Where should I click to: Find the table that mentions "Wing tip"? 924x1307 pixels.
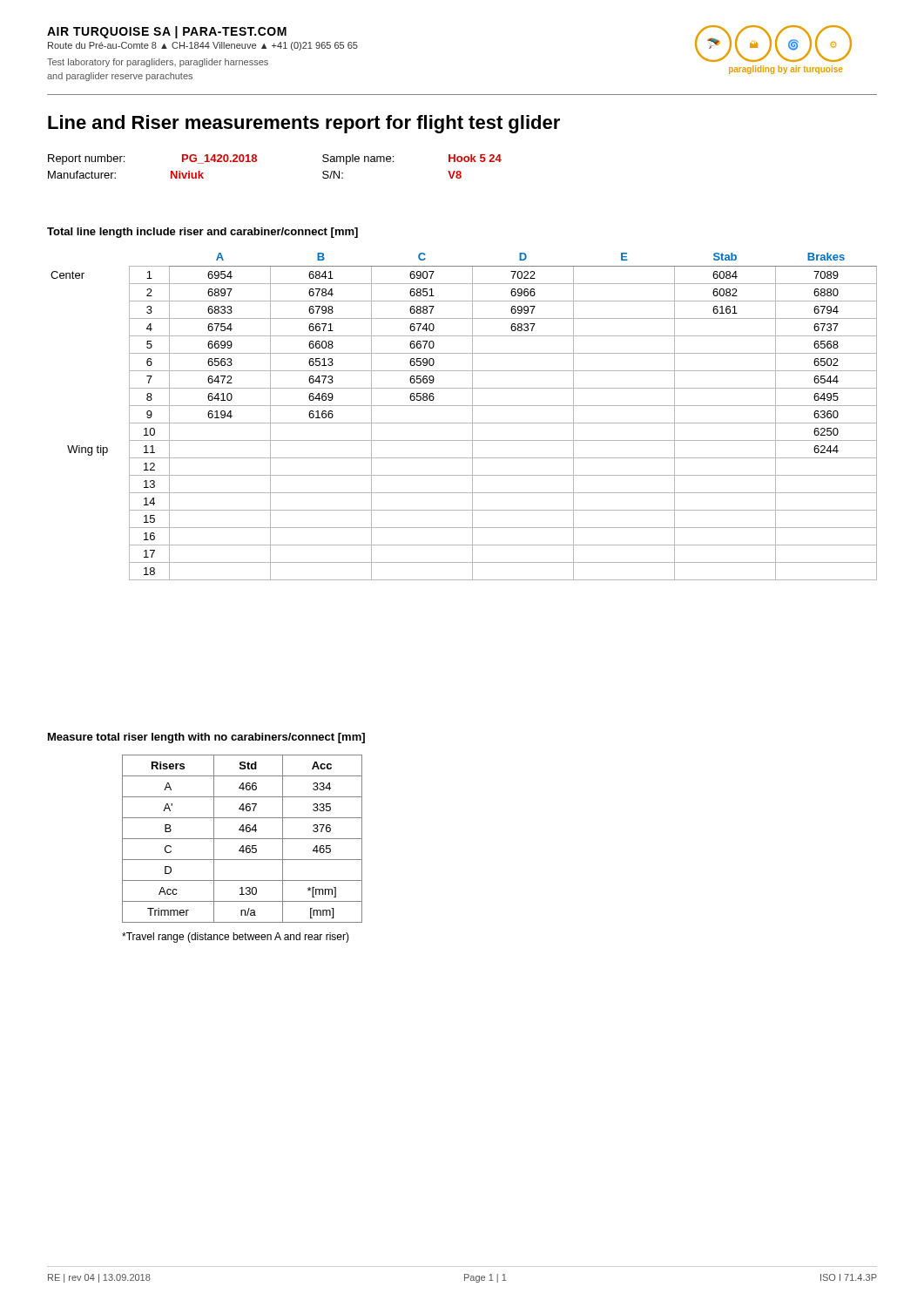point(462,414)
